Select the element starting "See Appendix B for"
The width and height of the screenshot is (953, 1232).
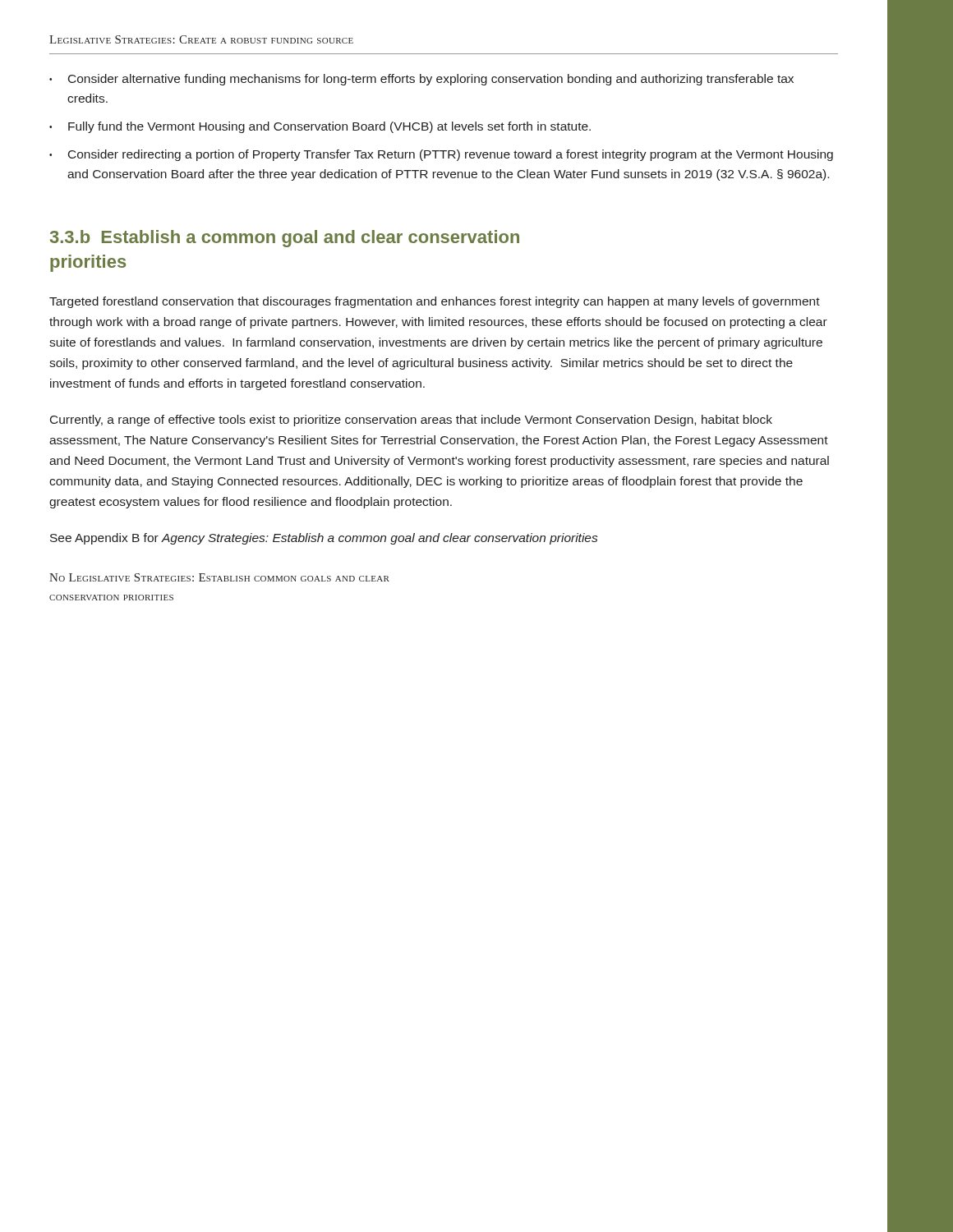tap(324, 538)
